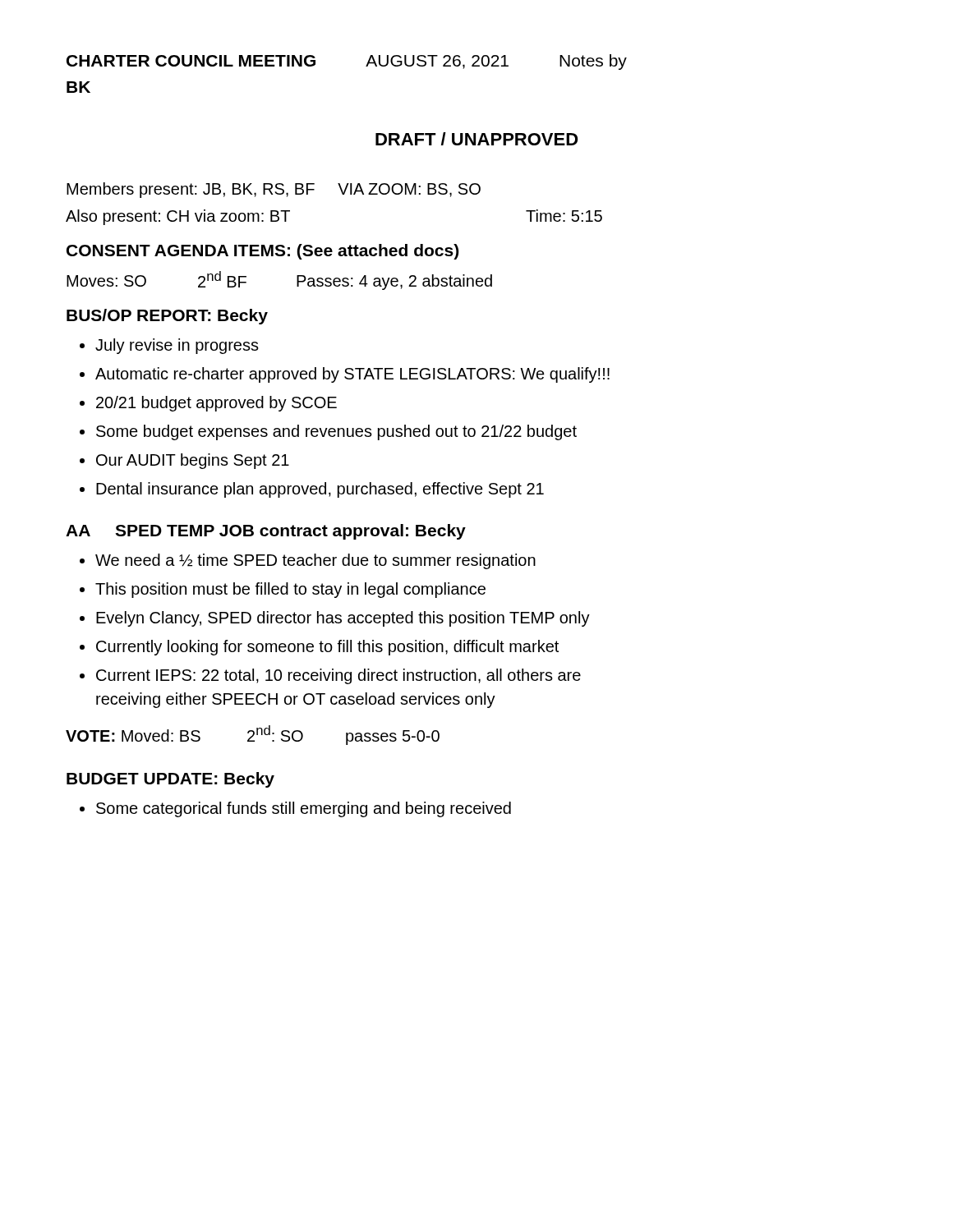Point to "DRAFT / UNAPPROVED"
This screenshot has height=1232, width=953.
(476, 139)
